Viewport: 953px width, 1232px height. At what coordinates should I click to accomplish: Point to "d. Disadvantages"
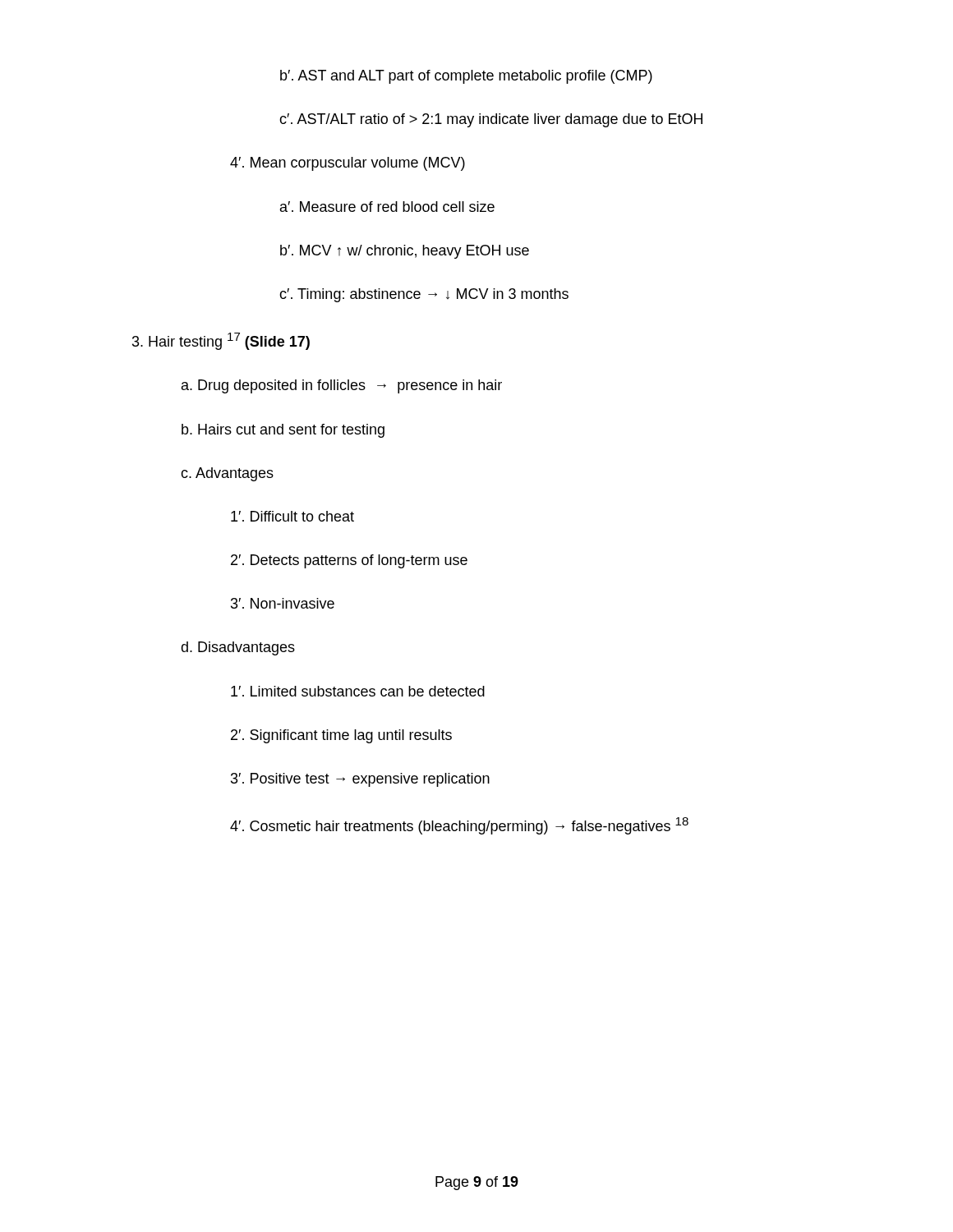point(238,648)
